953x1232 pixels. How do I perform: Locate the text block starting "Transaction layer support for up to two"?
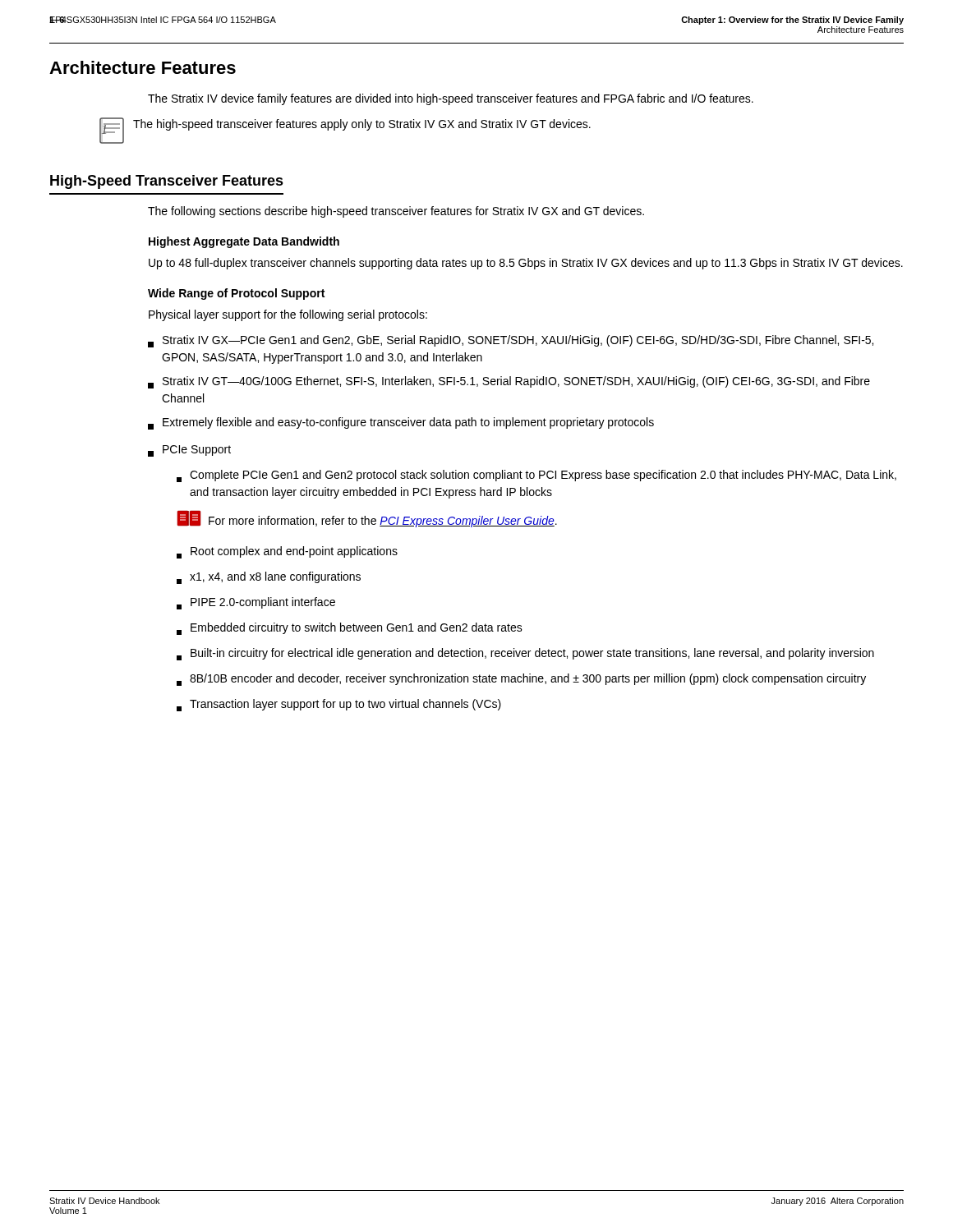pyautogui.click(x=339, y=706)
